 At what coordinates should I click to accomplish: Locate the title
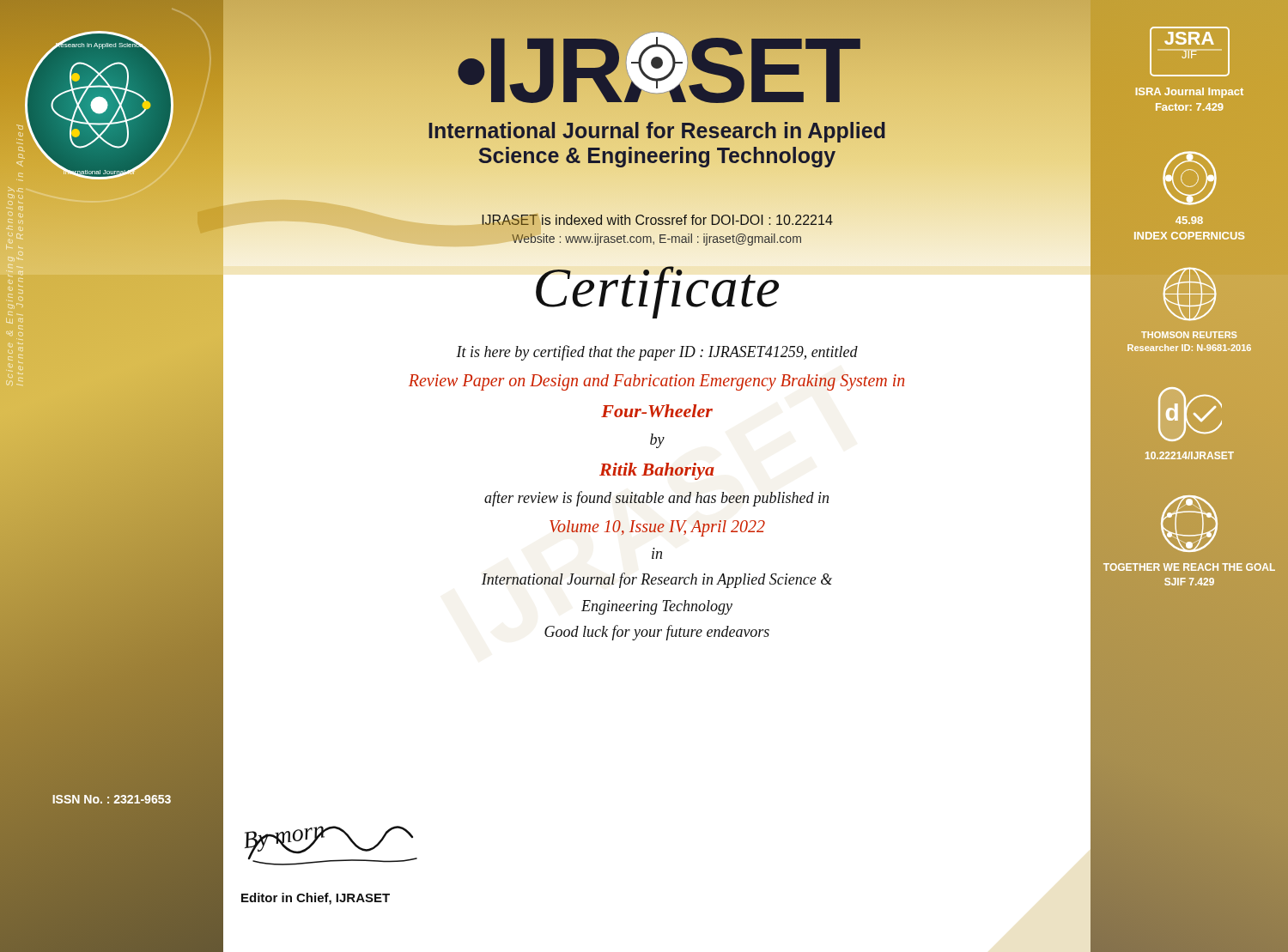coord(657,93)
